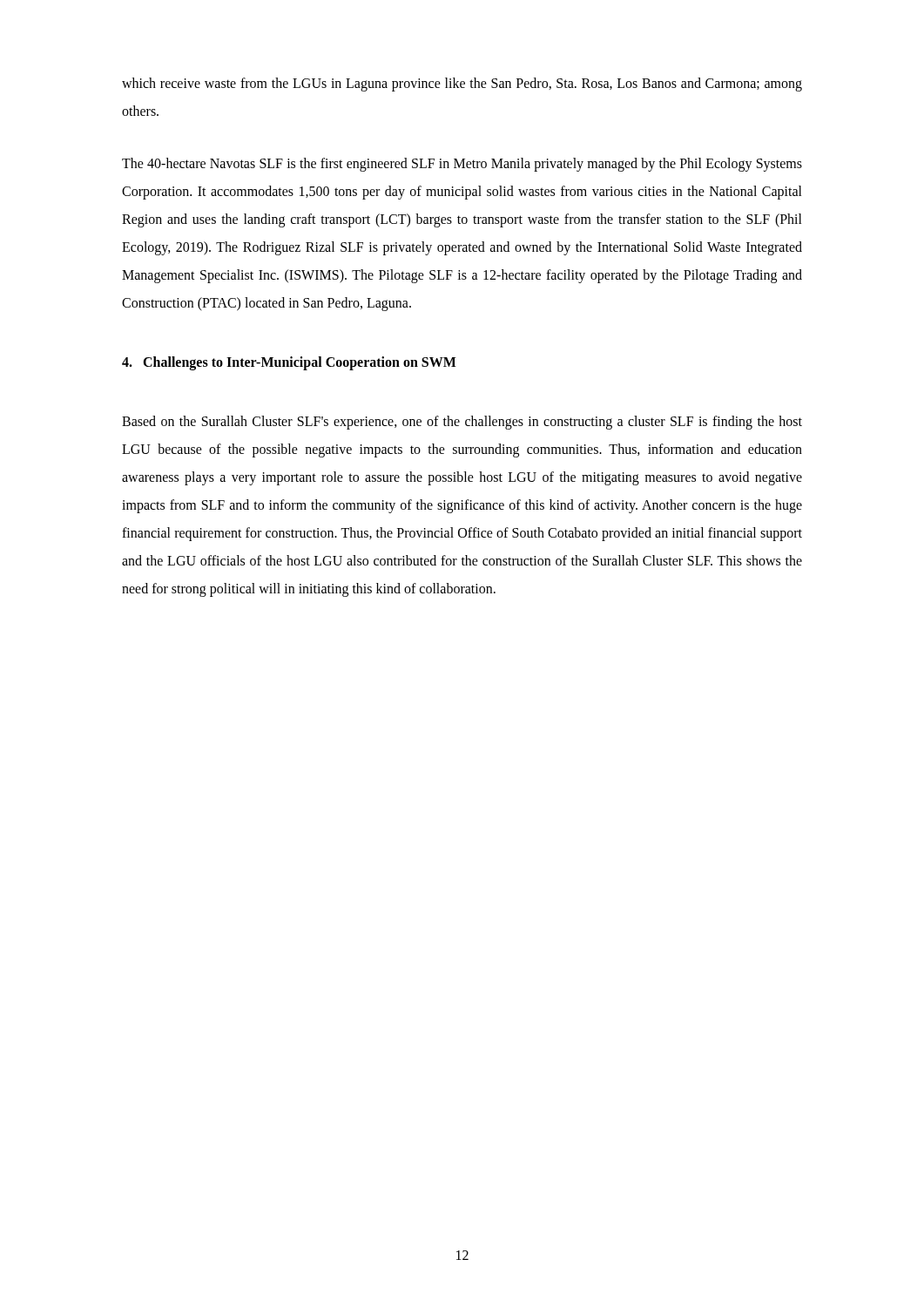The image size is (924, 1307).
Task: Where is the passage that starts "Based on the"?
Action: (462, 505)
